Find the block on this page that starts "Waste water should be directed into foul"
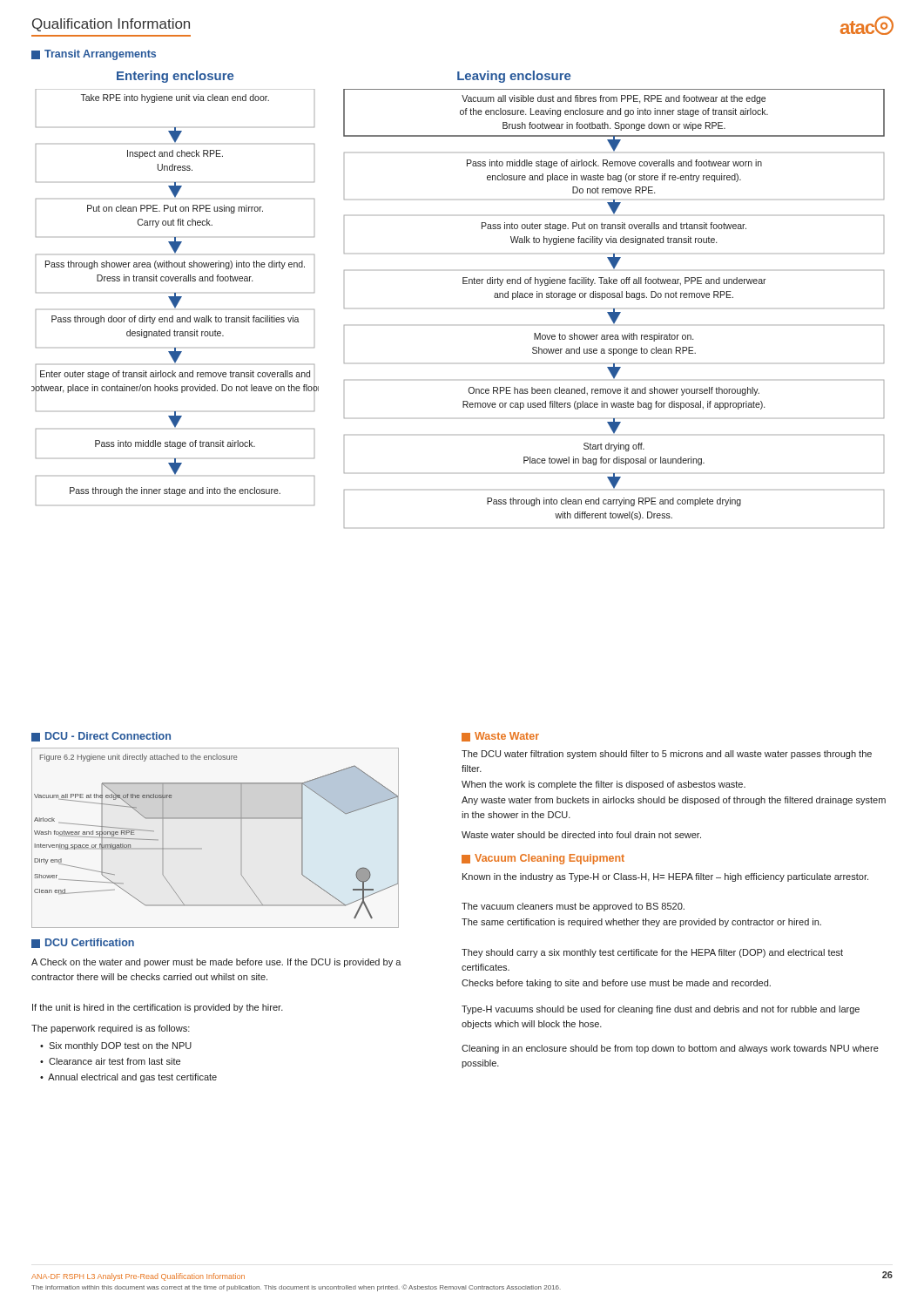 point(582,835)
